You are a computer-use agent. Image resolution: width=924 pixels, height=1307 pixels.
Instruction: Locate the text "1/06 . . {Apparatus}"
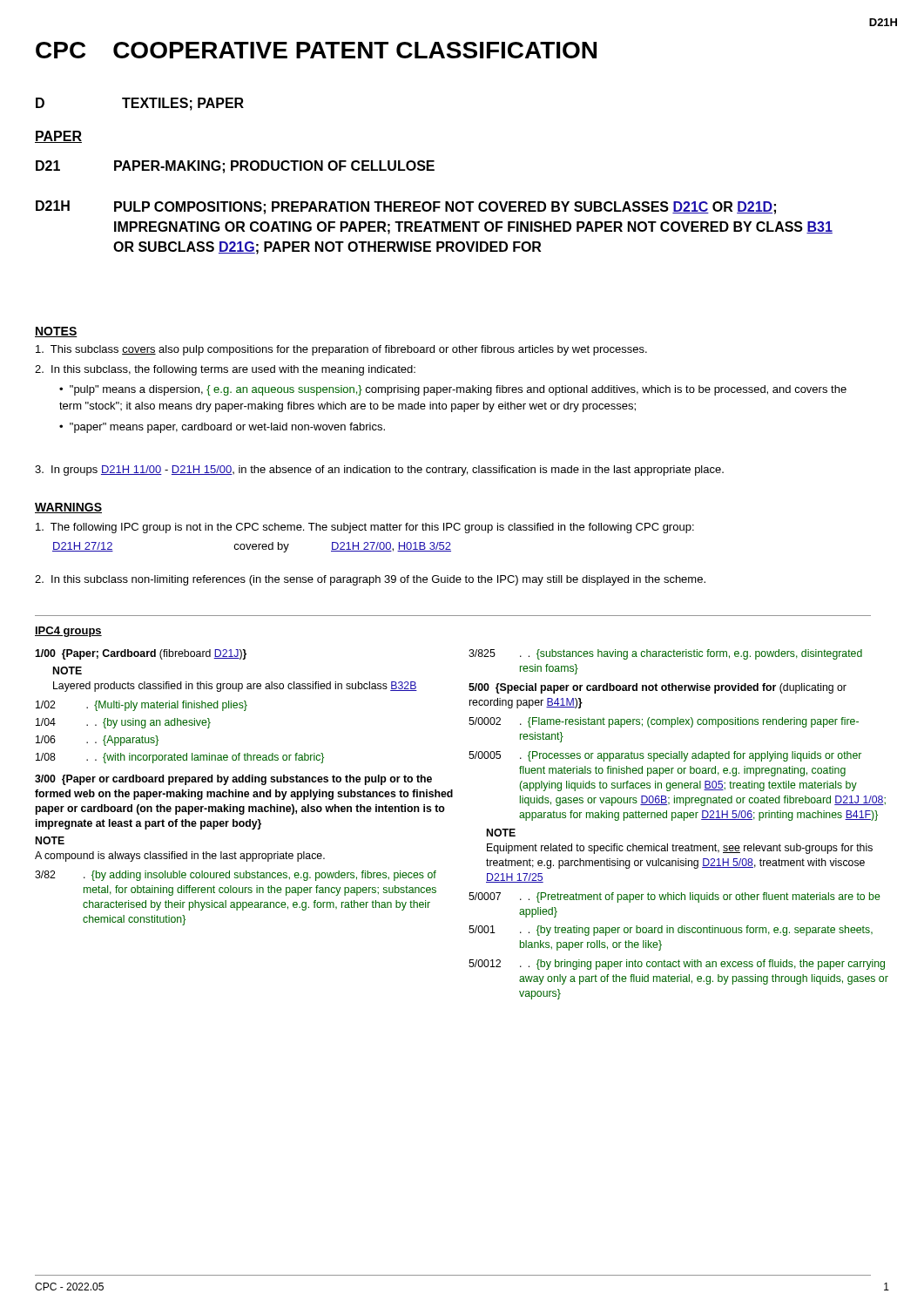(x=97, y=740)
